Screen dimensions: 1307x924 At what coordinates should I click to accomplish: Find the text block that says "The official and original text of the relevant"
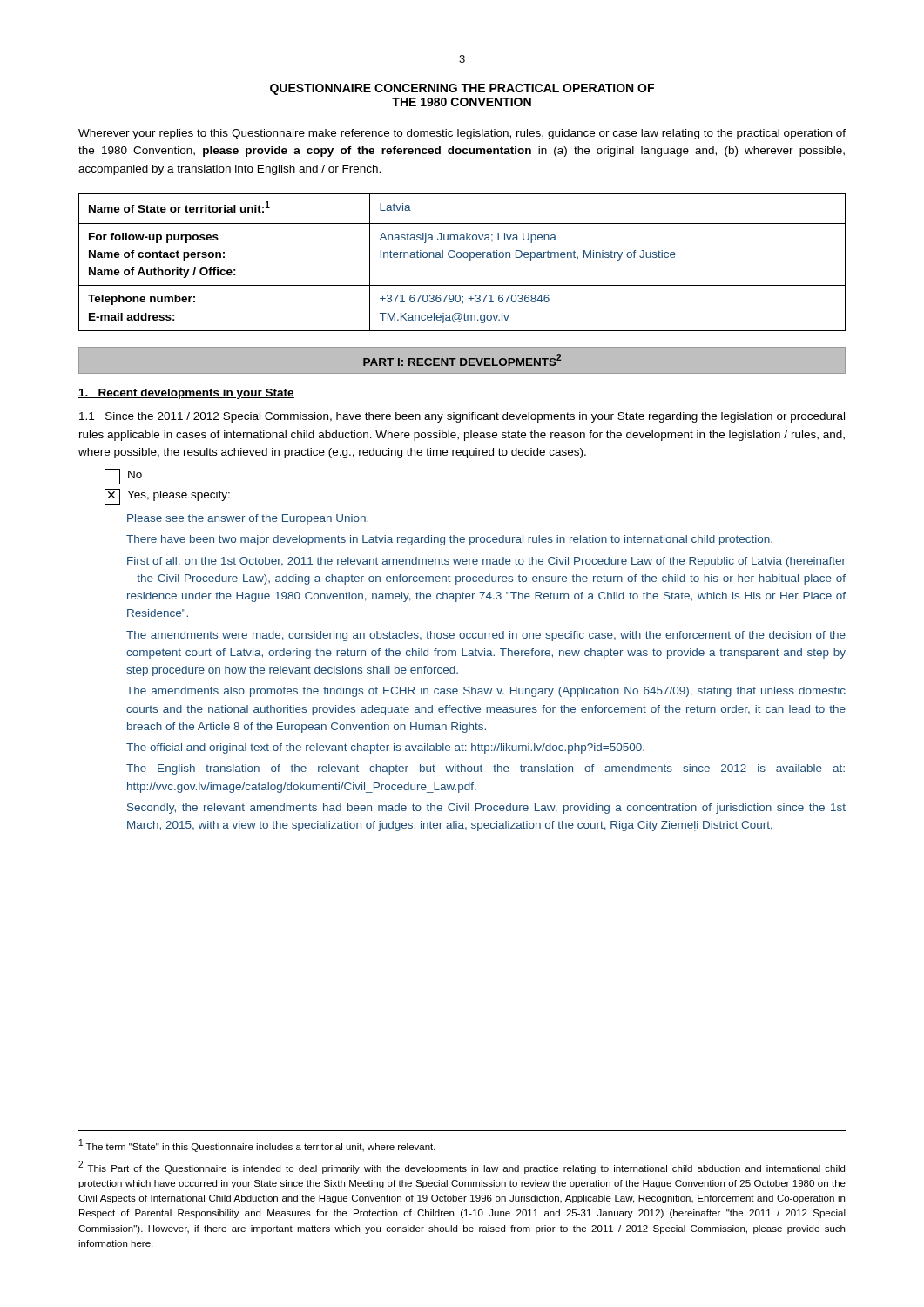click(386, 747)
